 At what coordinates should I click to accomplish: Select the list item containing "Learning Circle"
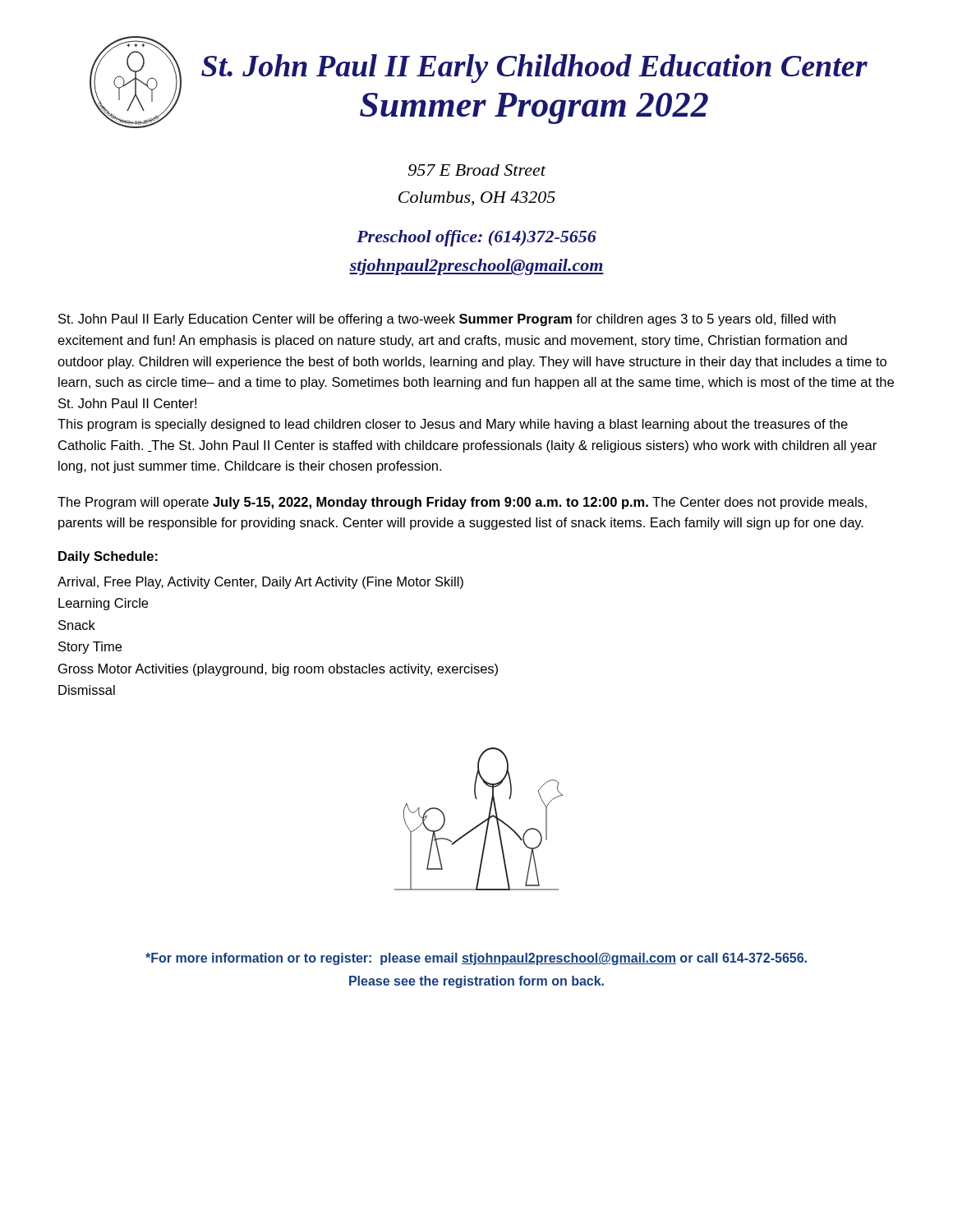(103, 603)
